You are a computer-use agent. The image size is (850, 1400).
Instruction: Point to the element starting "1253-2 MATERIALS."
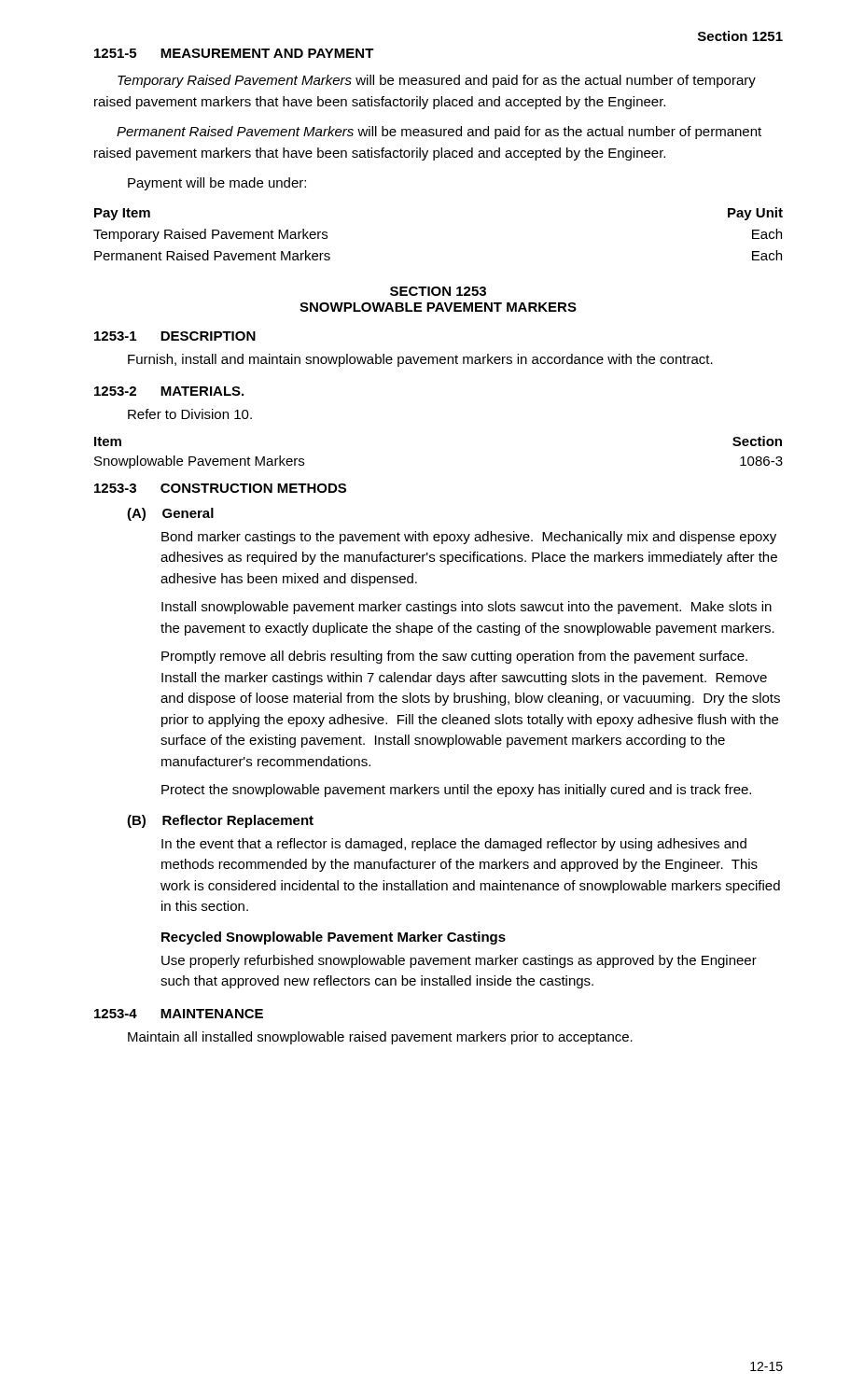pyautogui.click(x=169, y=391)
